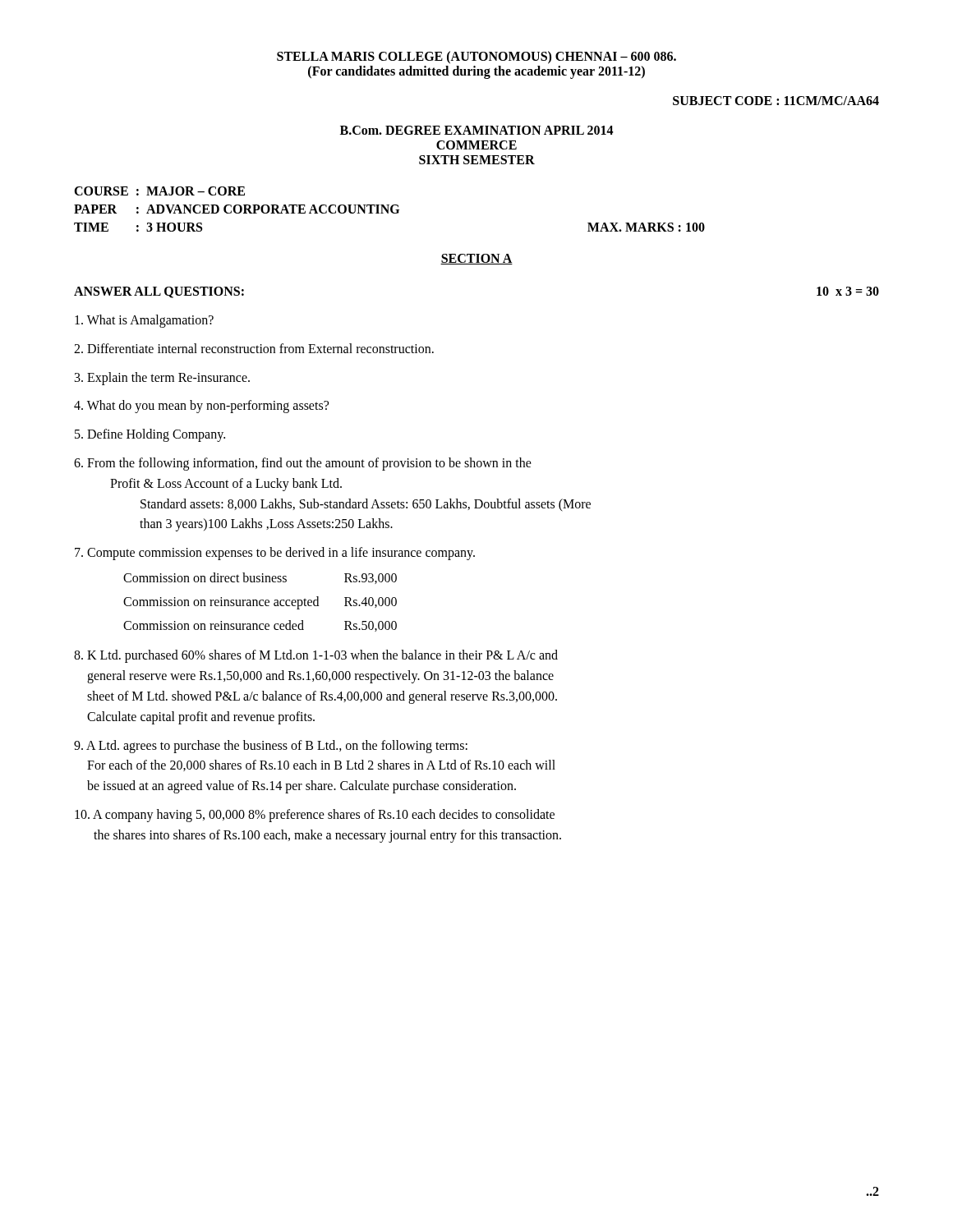This screenshot has height=1232, width=953.
Task: Locate the text block starting "SUBJECT CODE :"
Action: [776, 101]
